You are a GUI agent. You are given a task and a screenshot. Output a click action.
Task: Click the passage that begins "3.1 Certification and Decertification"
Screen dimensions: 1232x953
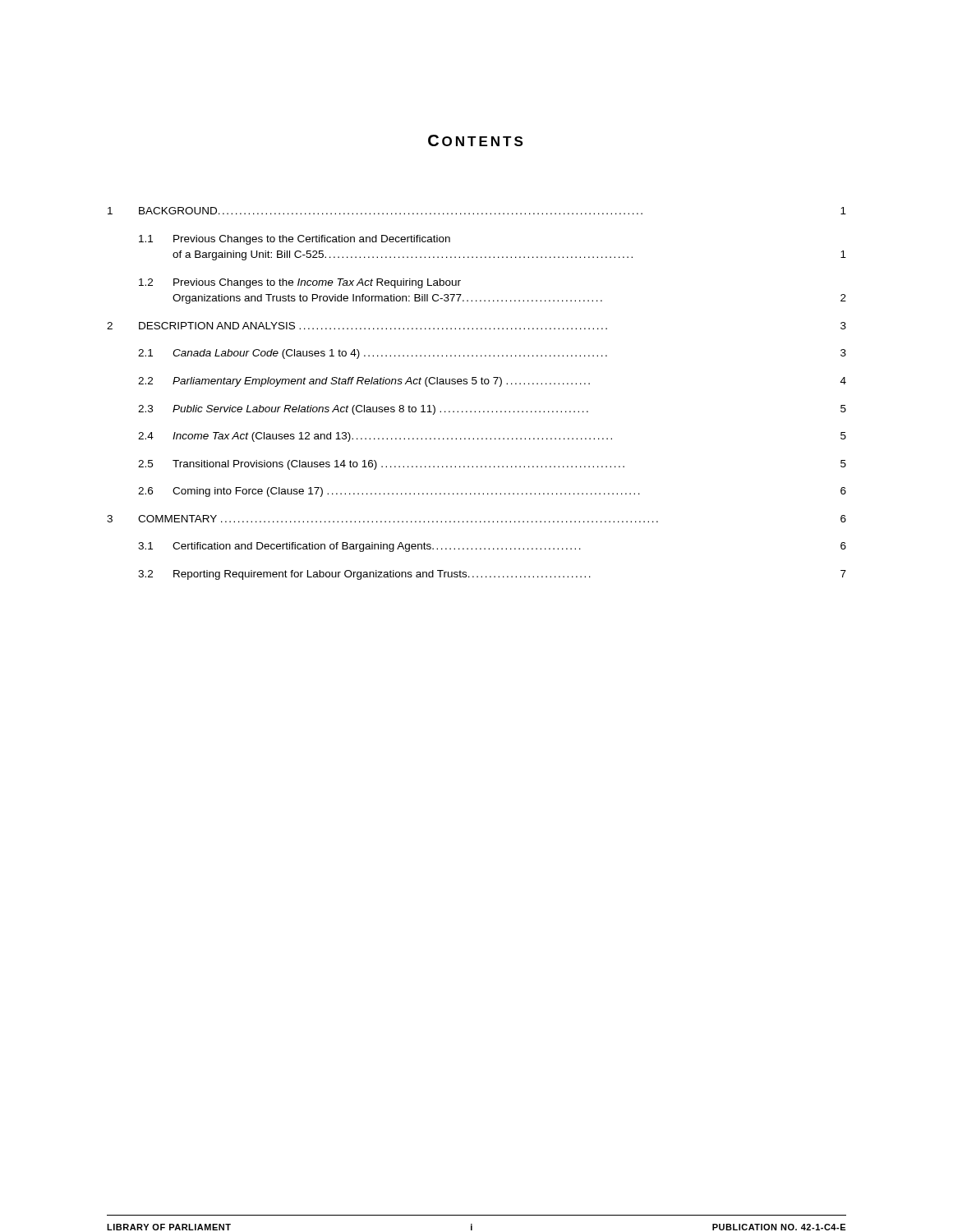tap(476, 546)
